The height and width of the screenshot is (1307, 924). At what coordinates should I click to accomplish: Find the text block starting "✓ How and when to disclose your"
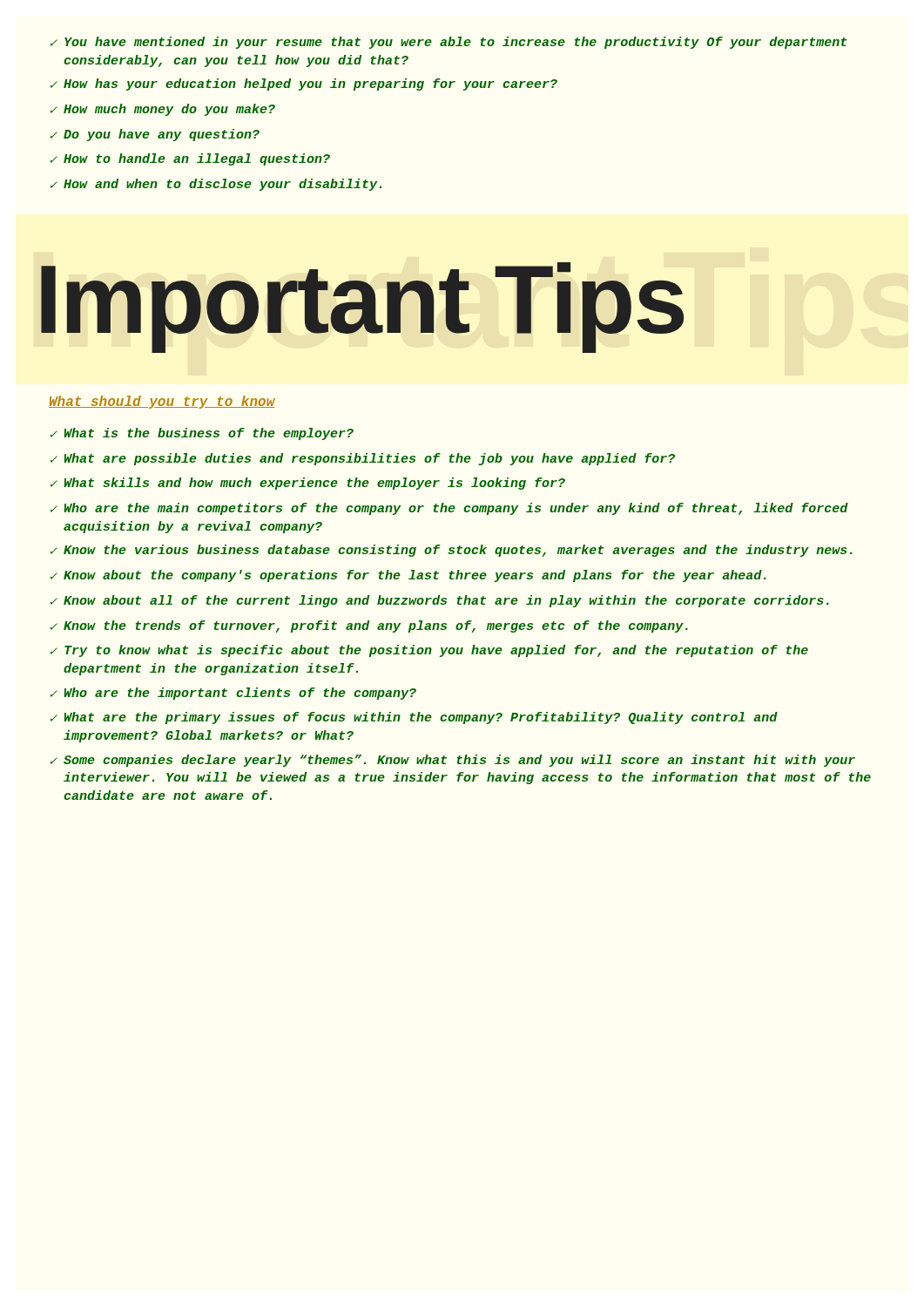(x=216, y=185)
